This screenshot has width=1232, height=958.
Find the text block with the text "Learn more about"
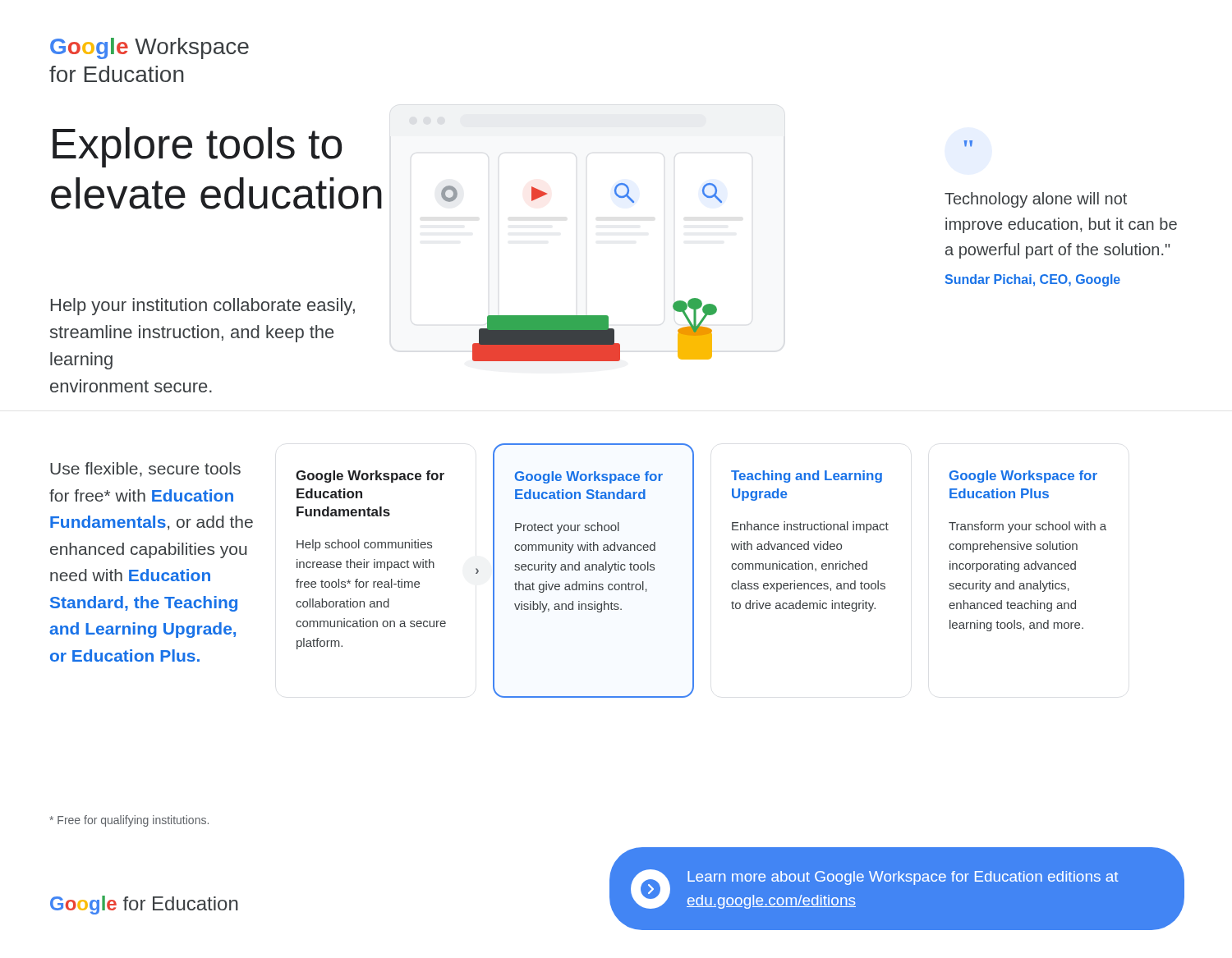coord(893,889)
